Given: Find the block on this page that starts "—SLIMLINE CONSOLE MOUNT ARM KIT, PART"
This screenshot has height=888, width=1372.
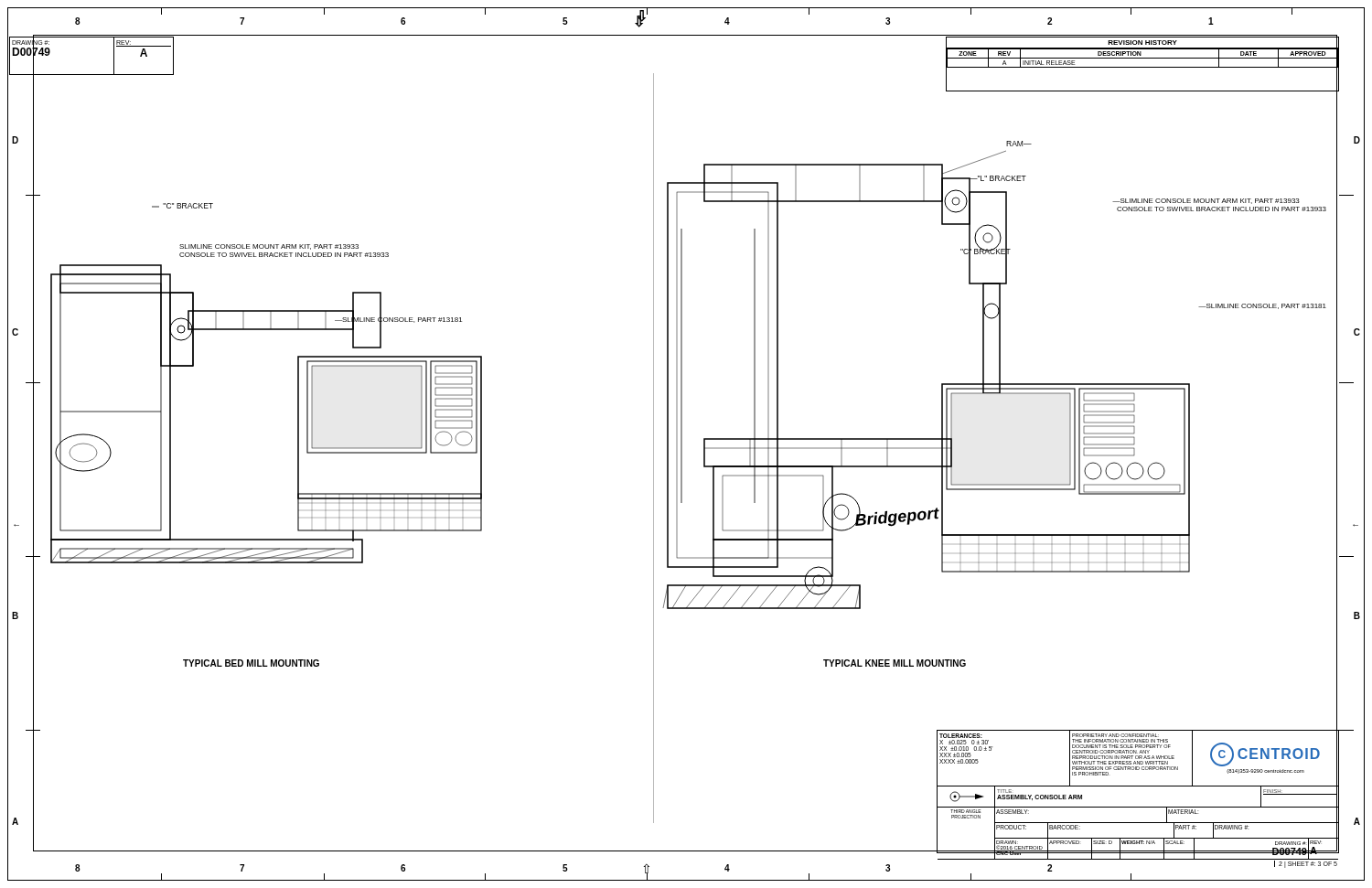Looking at the screenshot, I should [1220, 205].
